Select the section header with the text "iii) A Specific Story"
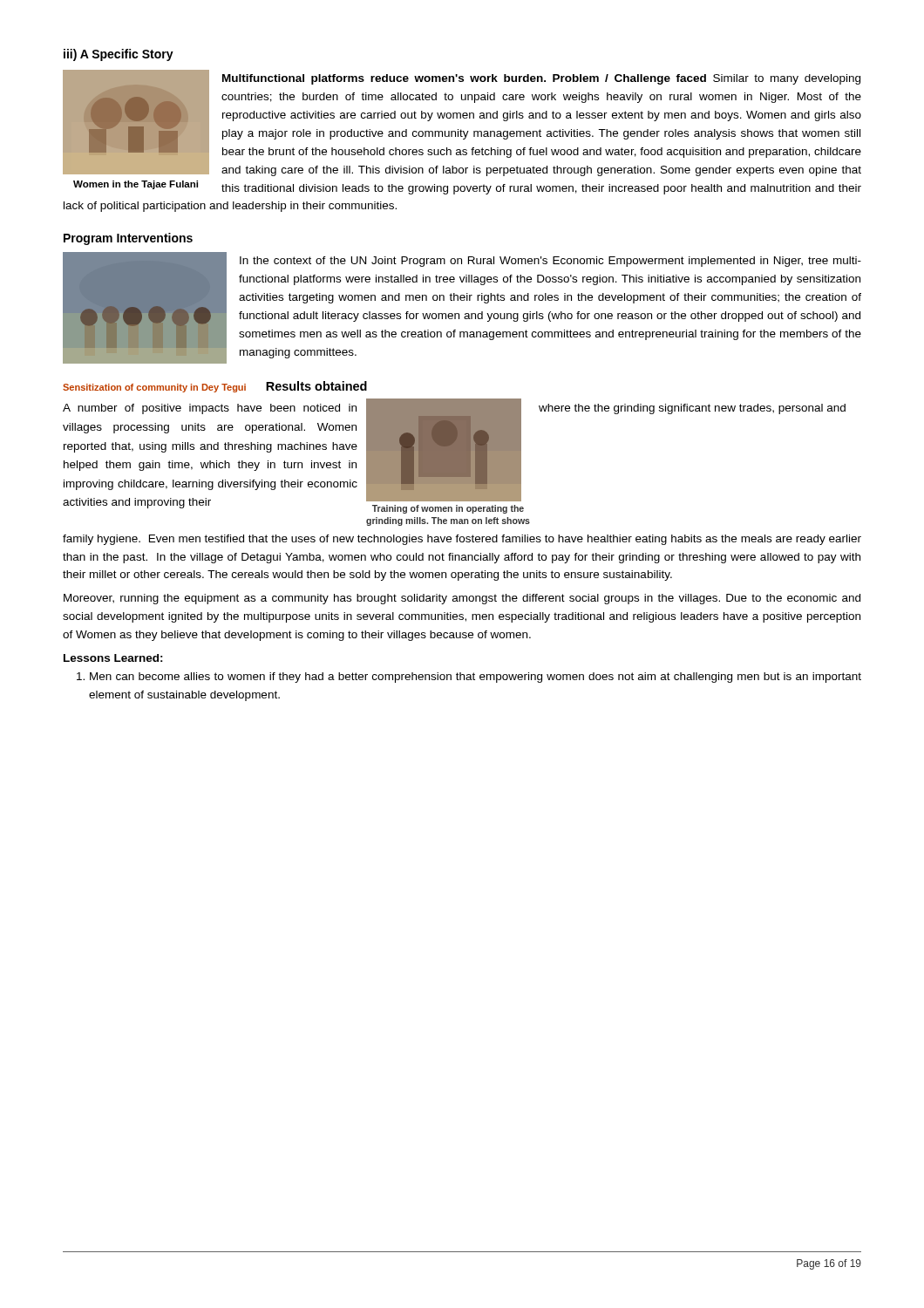This screenshot has height=1308, width=924. (118, 54)
